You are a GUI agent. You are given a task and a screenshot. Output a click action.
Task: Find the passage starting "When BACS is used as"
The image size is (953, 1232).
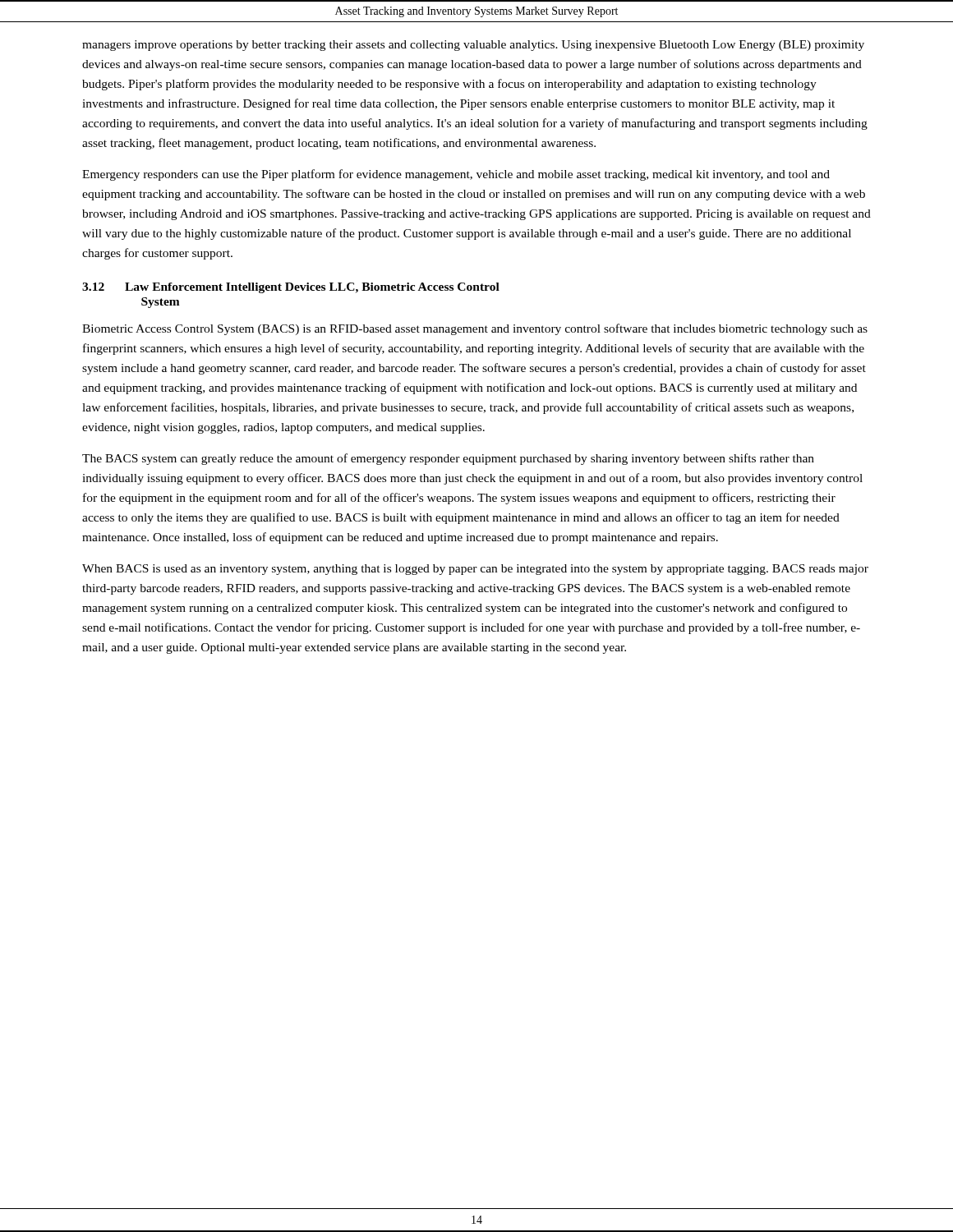[475, 608]
